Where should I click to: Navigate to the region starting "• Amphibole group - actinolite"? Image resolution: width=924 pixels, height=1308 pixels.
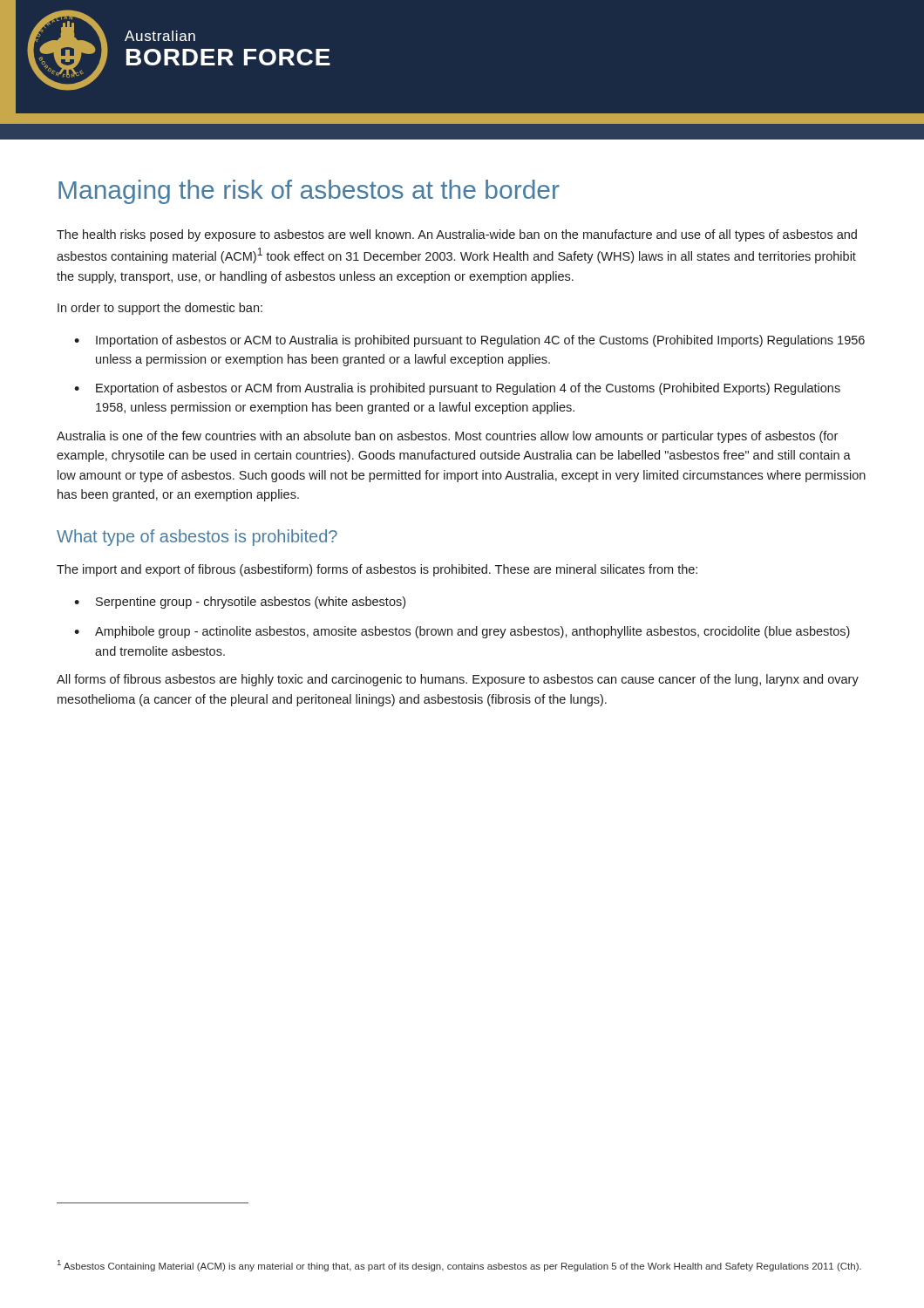(471, 642)
